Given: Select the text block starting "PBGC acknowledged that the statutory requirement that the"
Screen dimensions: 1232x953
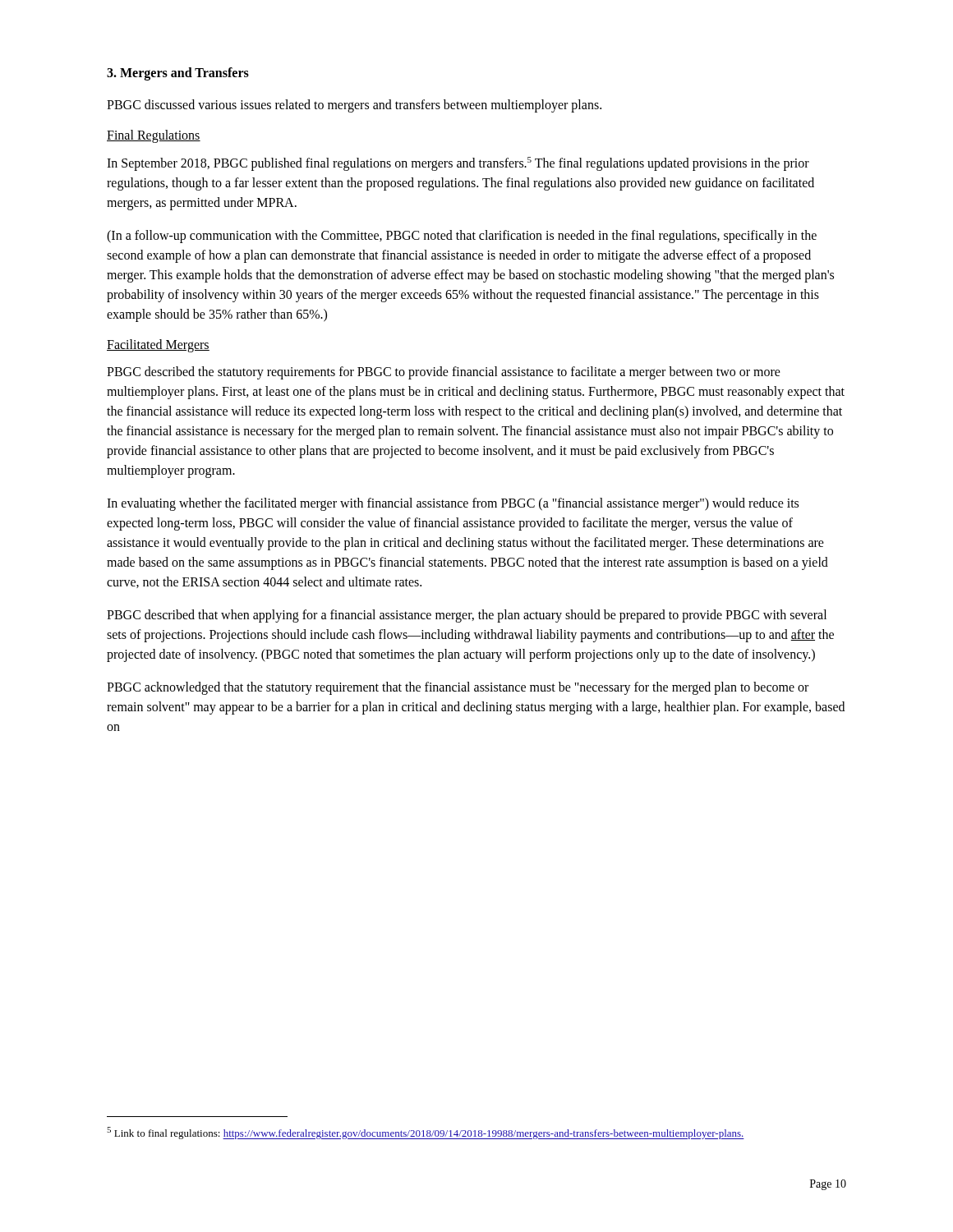Looking at the screenshot, I should (476, 707).
